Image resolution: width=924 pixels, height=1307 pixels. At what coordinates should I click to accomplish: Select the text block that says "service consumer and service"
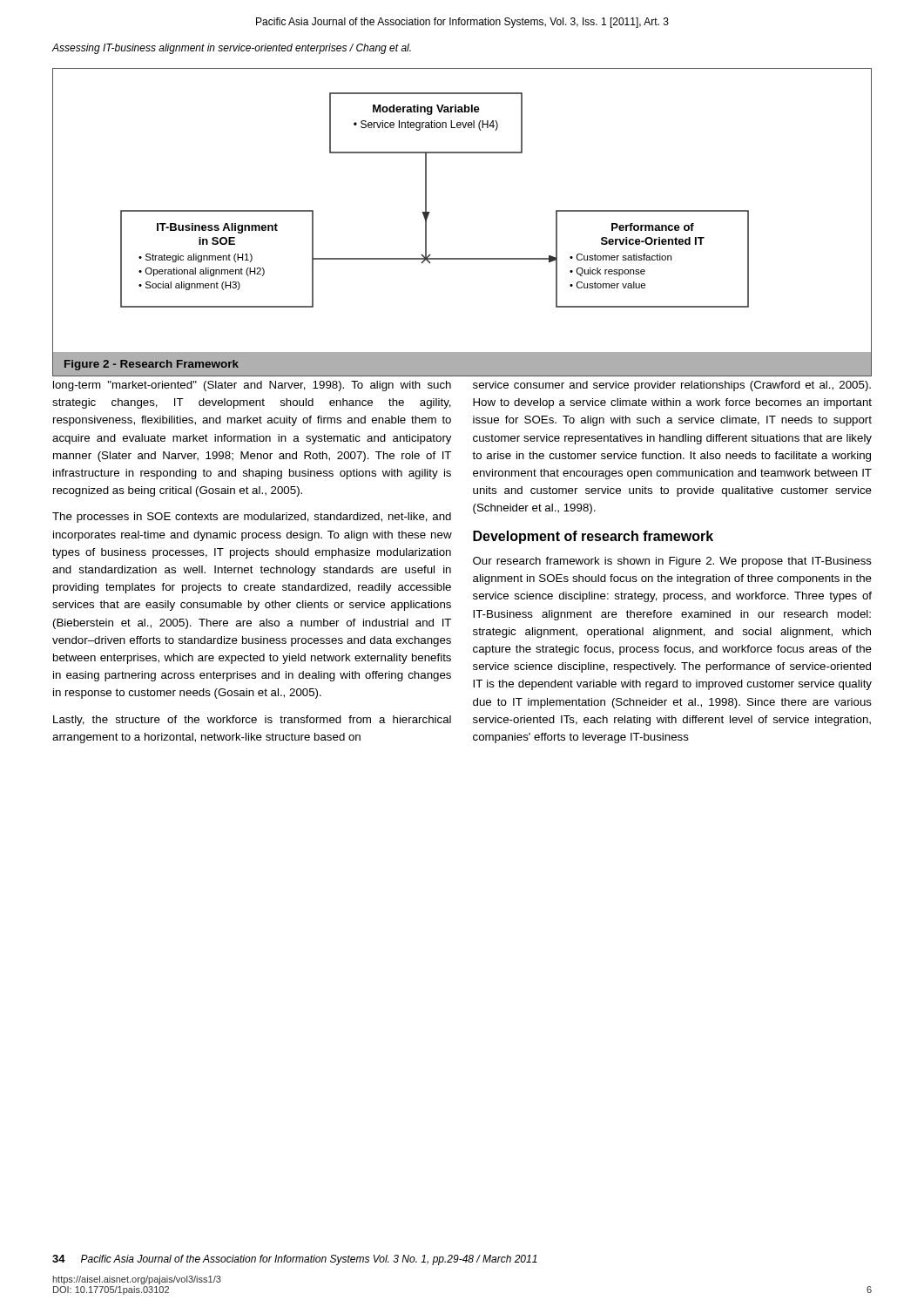click(672, 447)
